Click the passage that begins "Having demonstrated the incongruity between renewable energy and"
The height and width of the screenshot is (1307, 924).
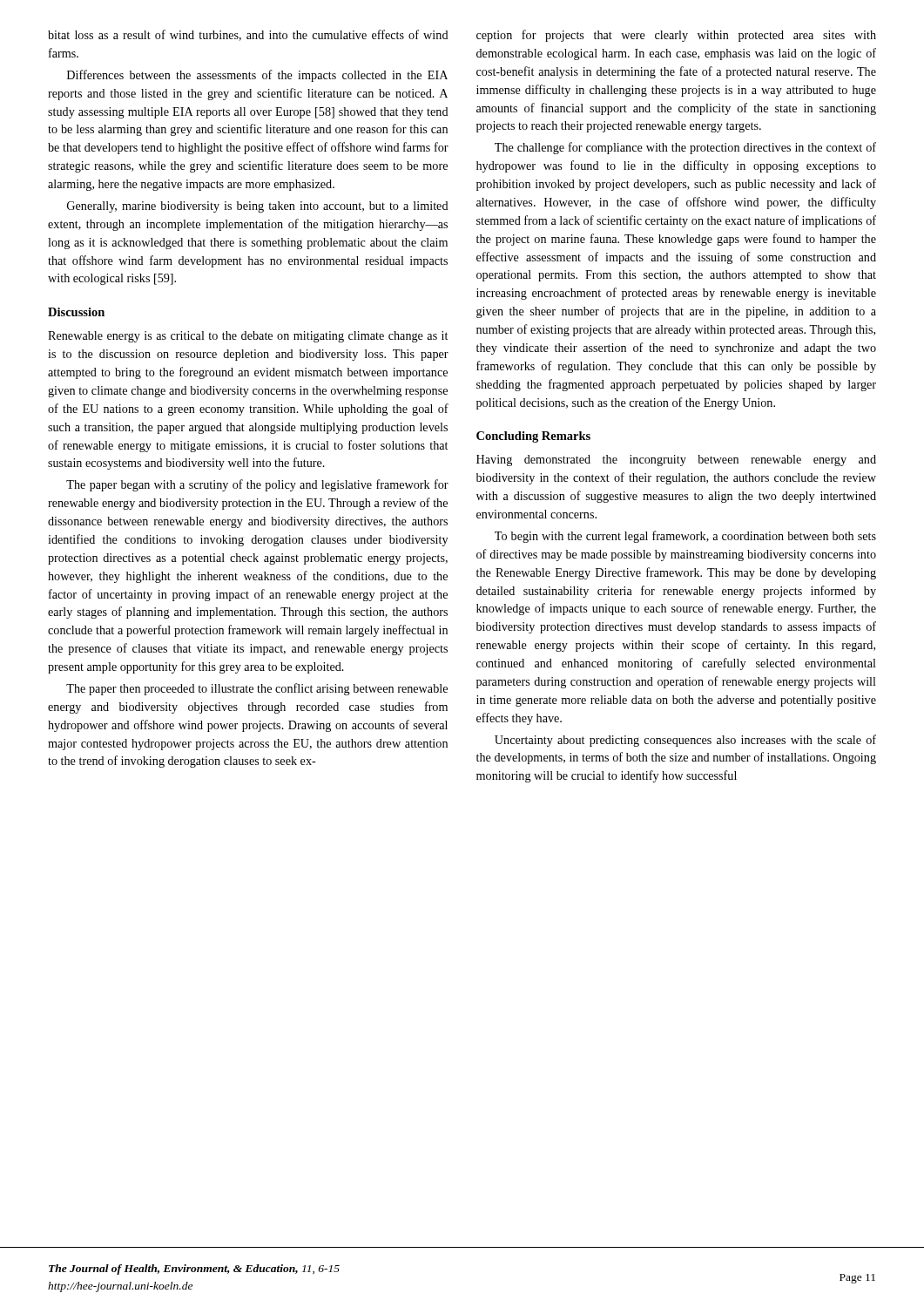point(676,618)
